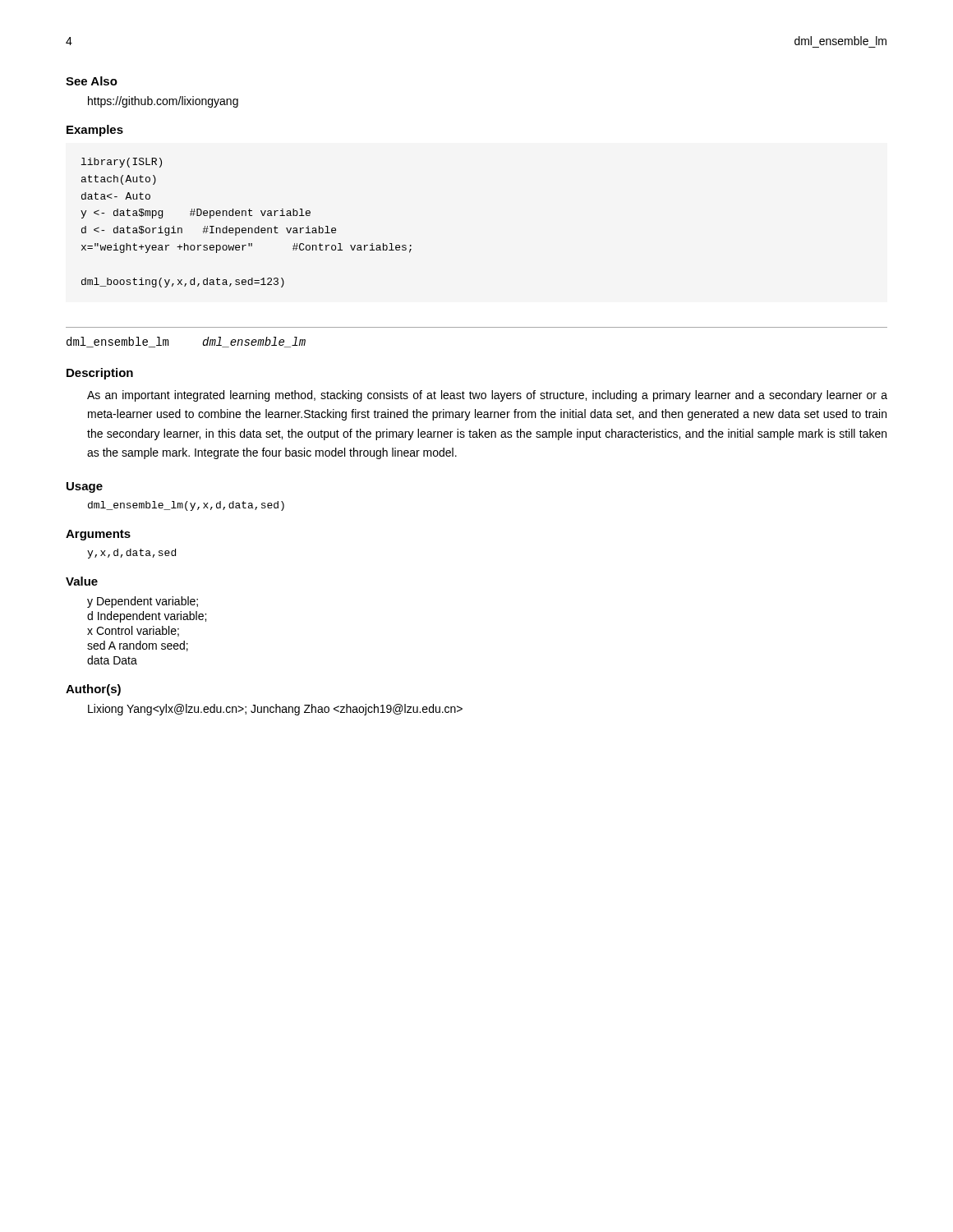Select the list item containing "x Control variable;"

tap(133, 631)
